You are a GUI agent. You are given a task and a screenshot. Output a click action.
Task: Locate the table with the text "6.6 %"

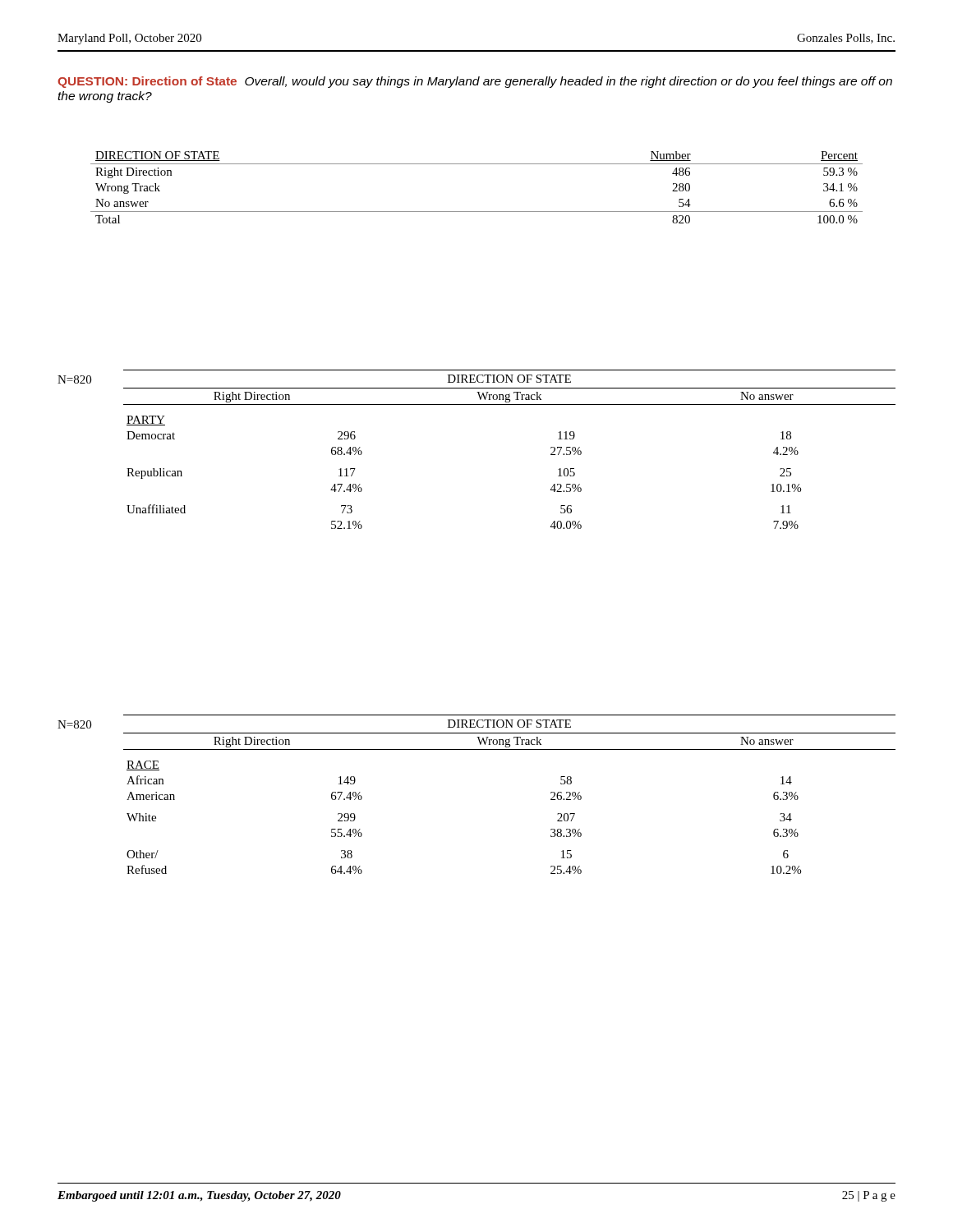click(x=476, y=188)
